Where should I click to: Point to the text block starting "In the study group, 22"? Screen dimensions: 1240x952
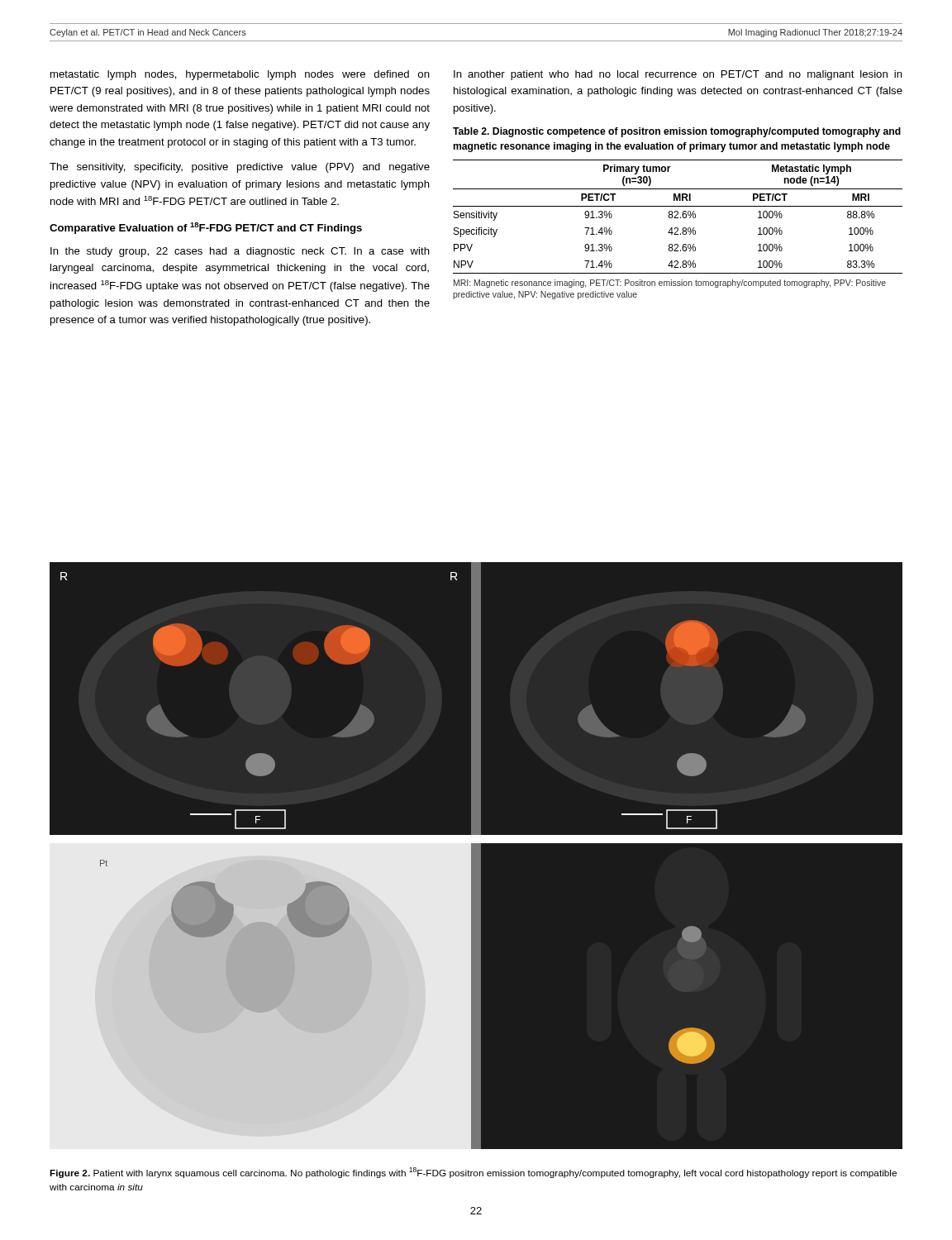(x=240, y=286)
